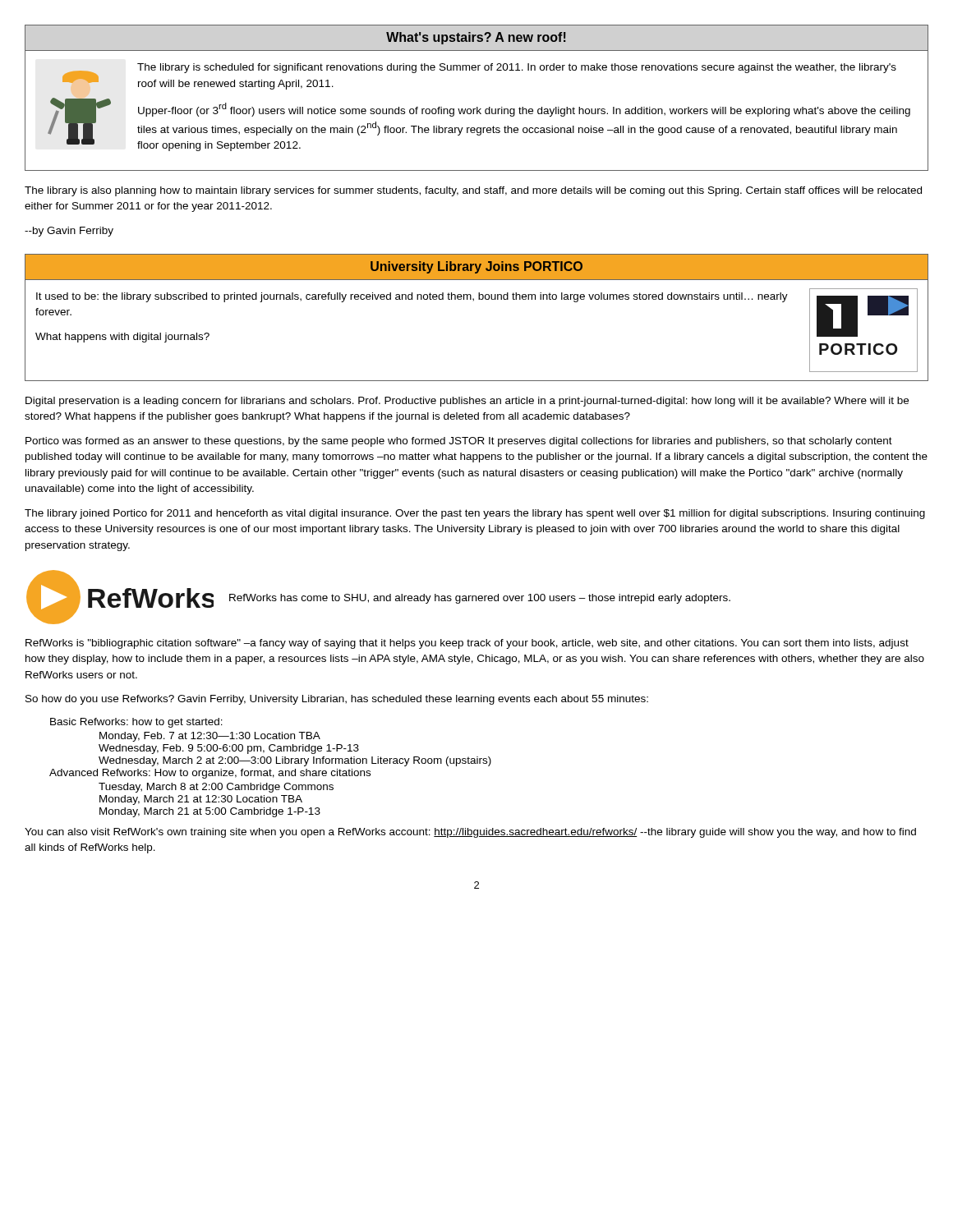The image size is (953, 1232).
Task: Navigate to the element starting "The library joined"
Action: click(x=476, y=529)
